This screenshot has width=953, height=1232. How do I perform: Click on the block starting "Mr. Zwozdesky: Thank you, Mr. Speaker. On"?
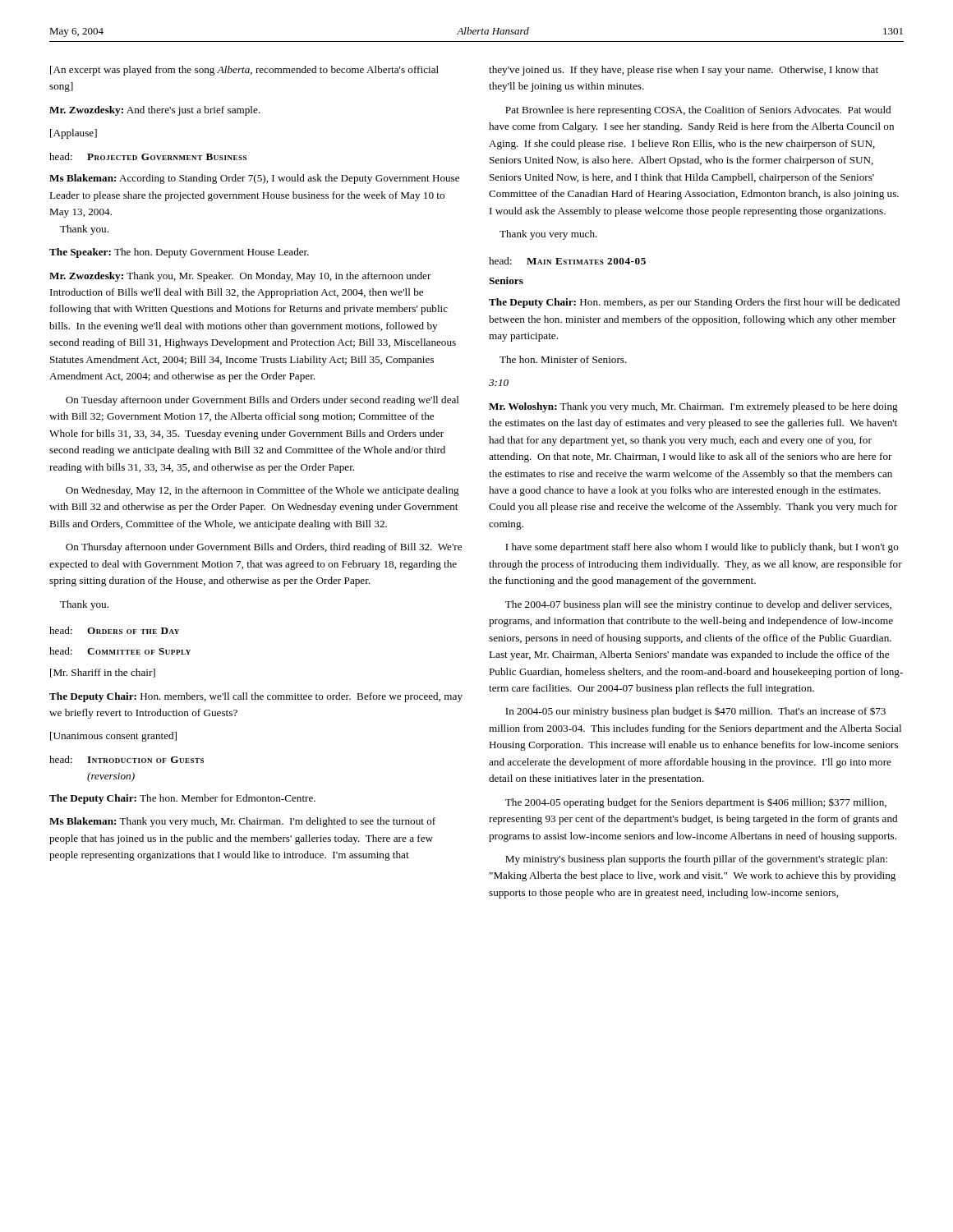pyautogui.click(x=253, y=326)
